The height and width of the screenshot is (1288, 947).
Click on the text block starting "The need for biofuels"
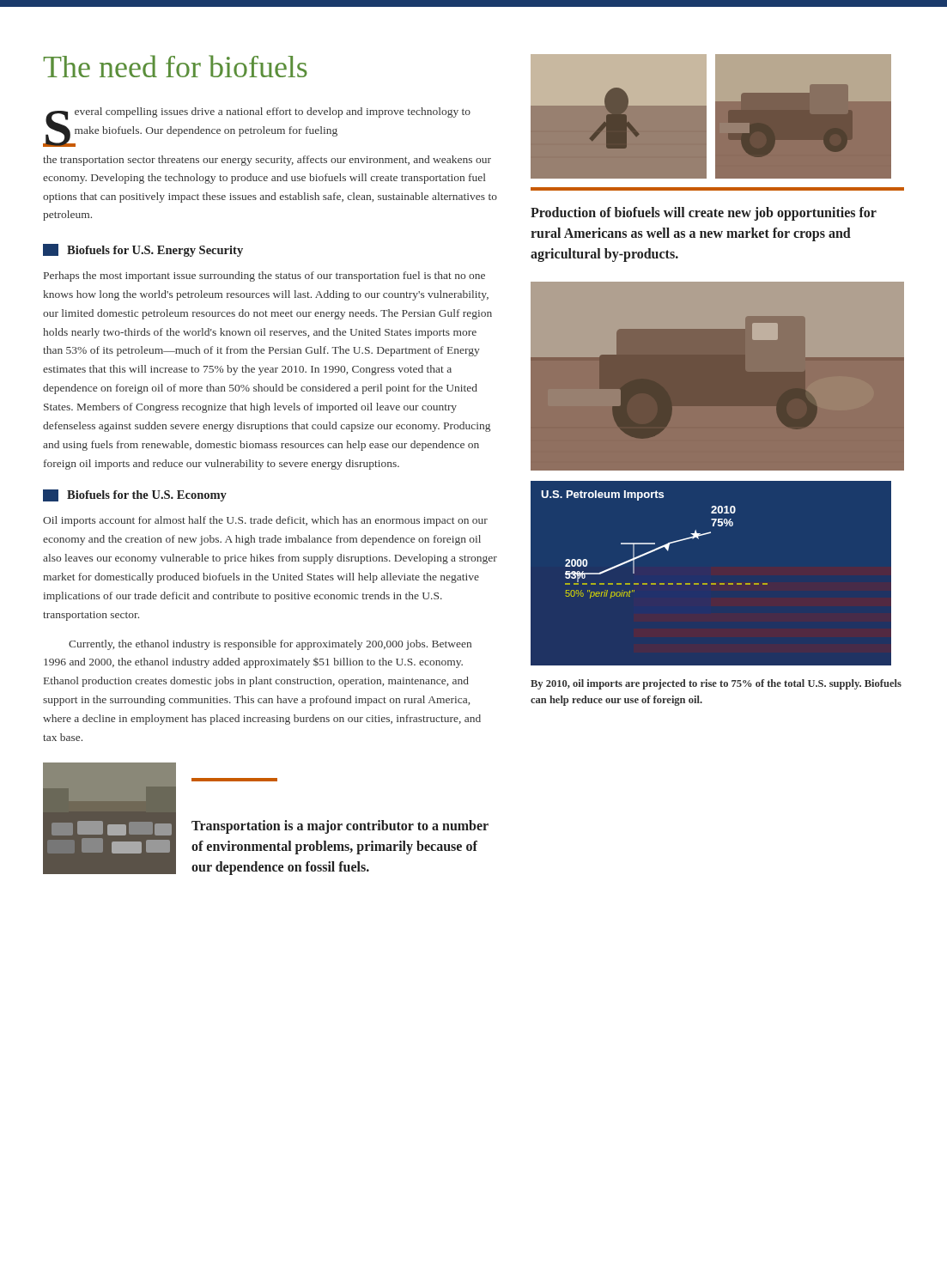270,68
